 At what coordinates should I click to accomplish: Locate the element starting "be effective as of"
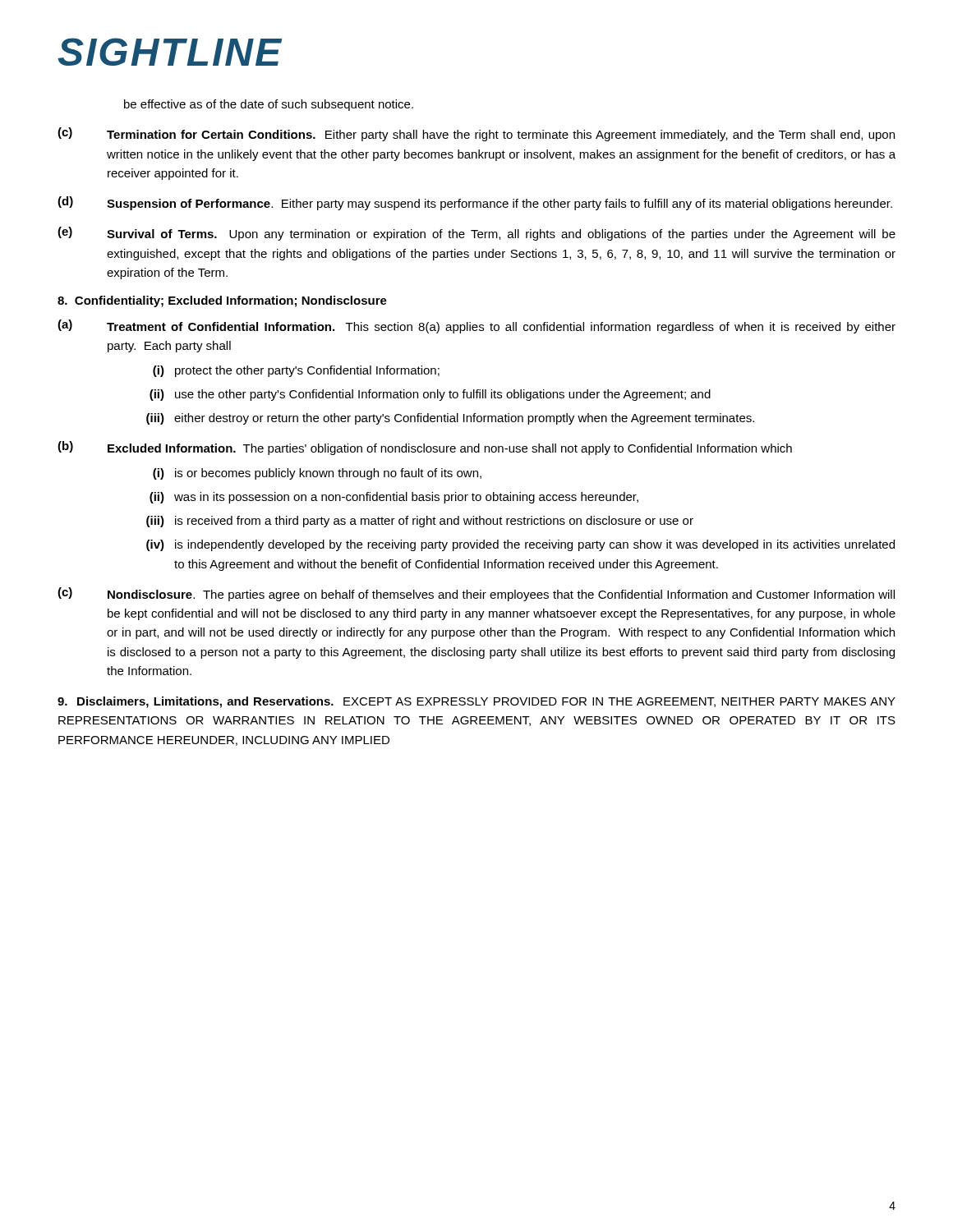click(x=269, y=104)
